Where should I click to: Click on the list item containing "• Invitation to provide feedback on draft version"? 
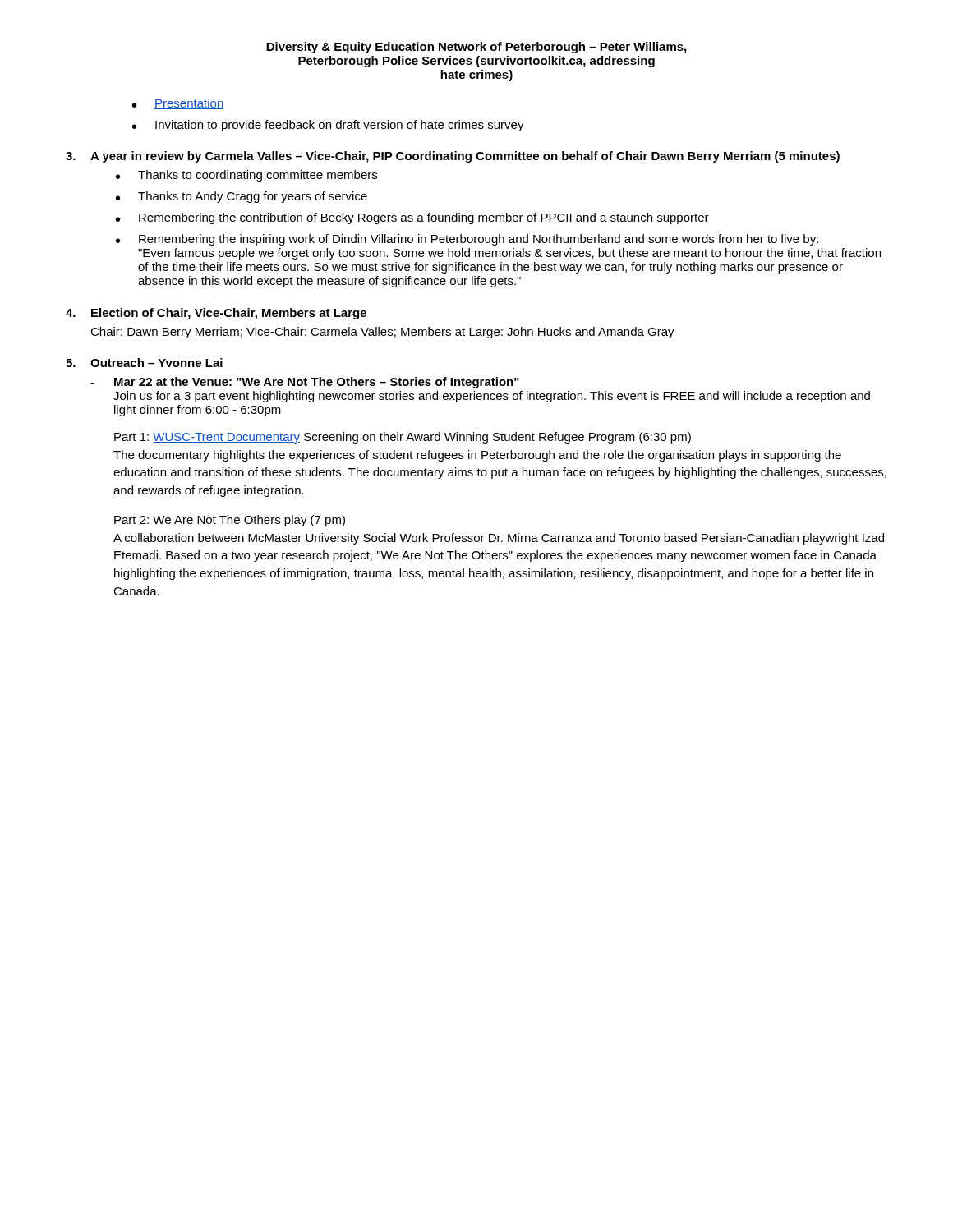[328, 126]
